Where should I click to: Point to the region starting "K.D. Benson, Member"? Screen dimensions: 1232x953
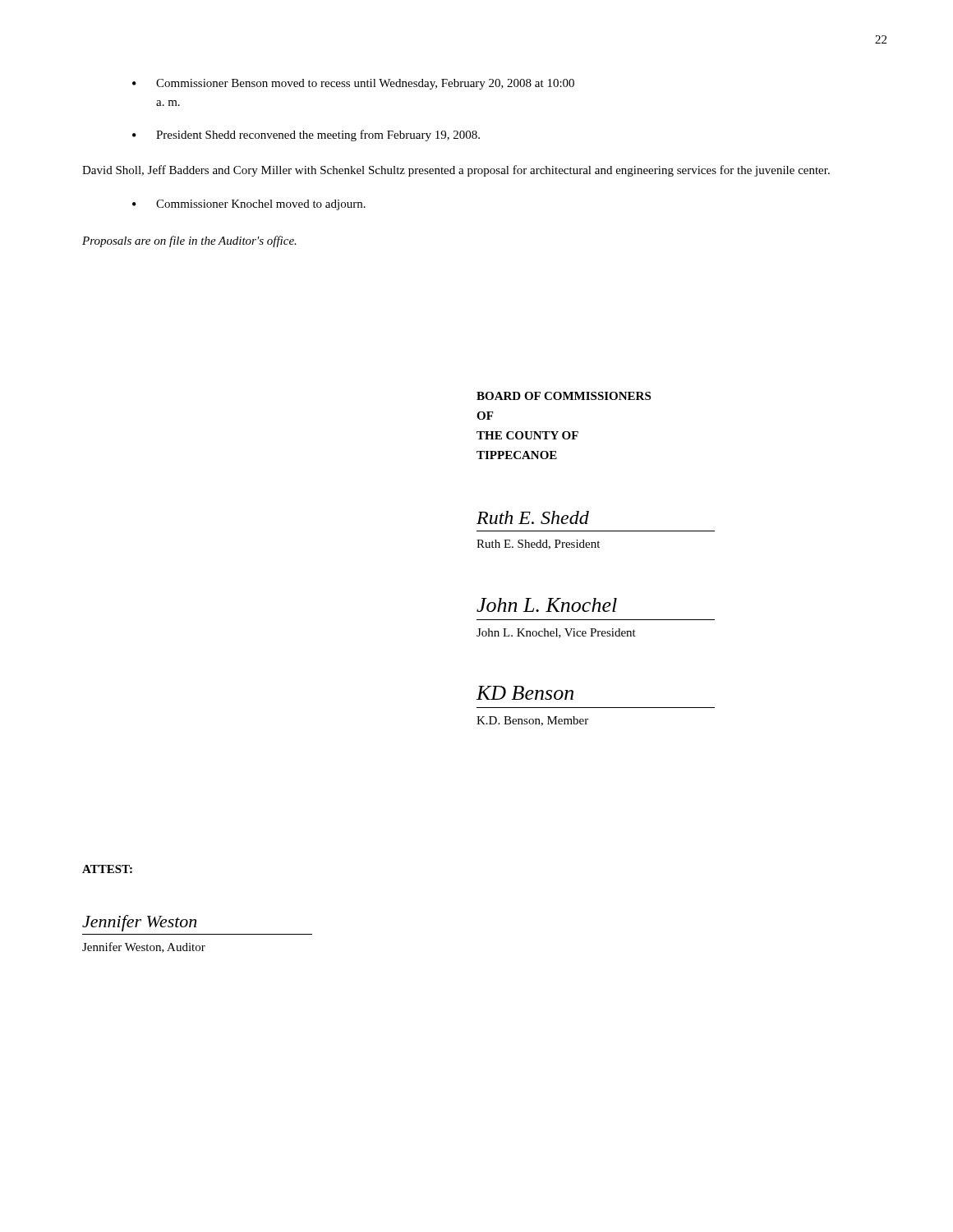pos(532,720)
